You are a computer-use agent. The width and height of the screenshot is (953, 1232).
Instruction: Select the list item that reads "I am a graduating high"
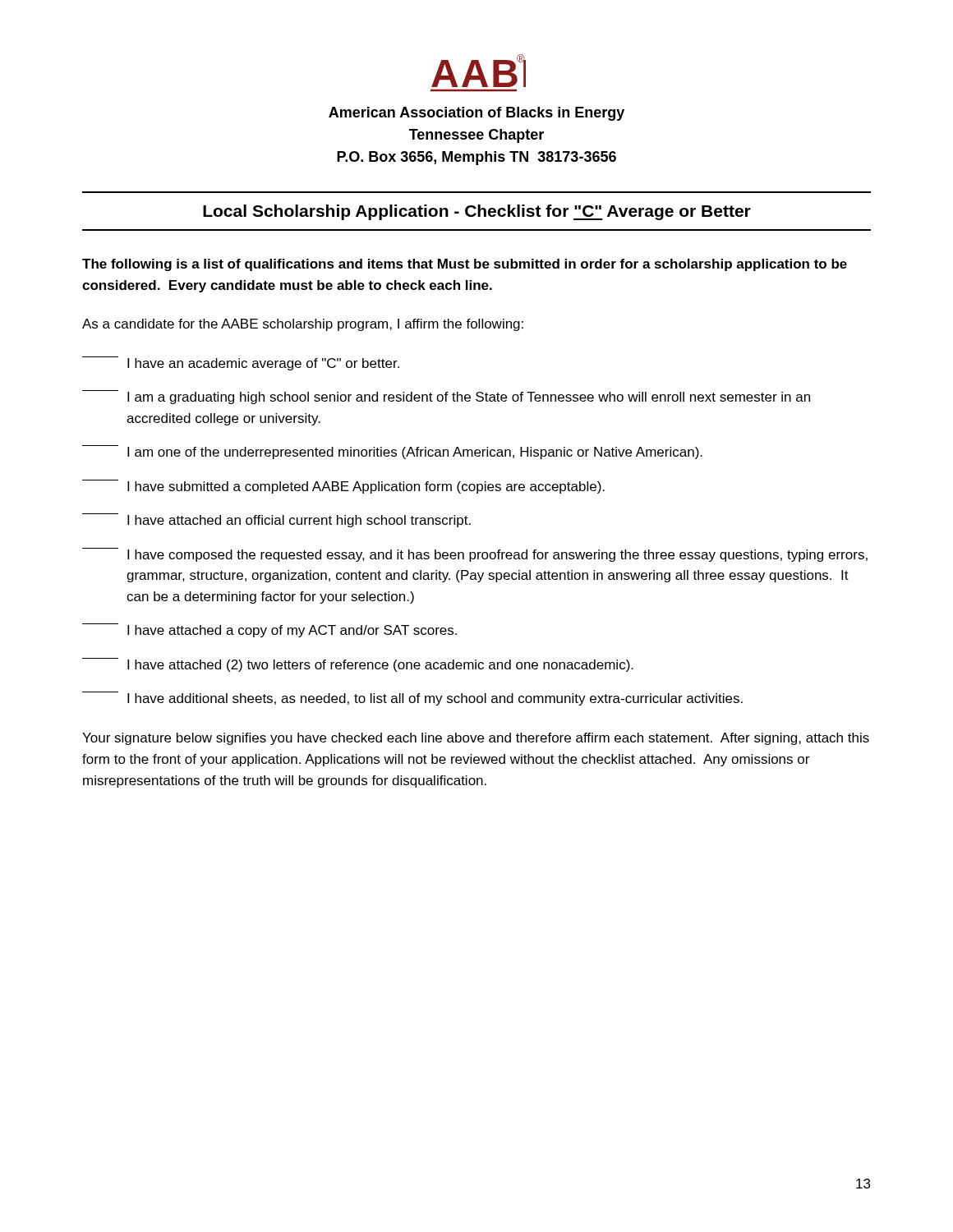pyautogui.click(x=476, y=408)
